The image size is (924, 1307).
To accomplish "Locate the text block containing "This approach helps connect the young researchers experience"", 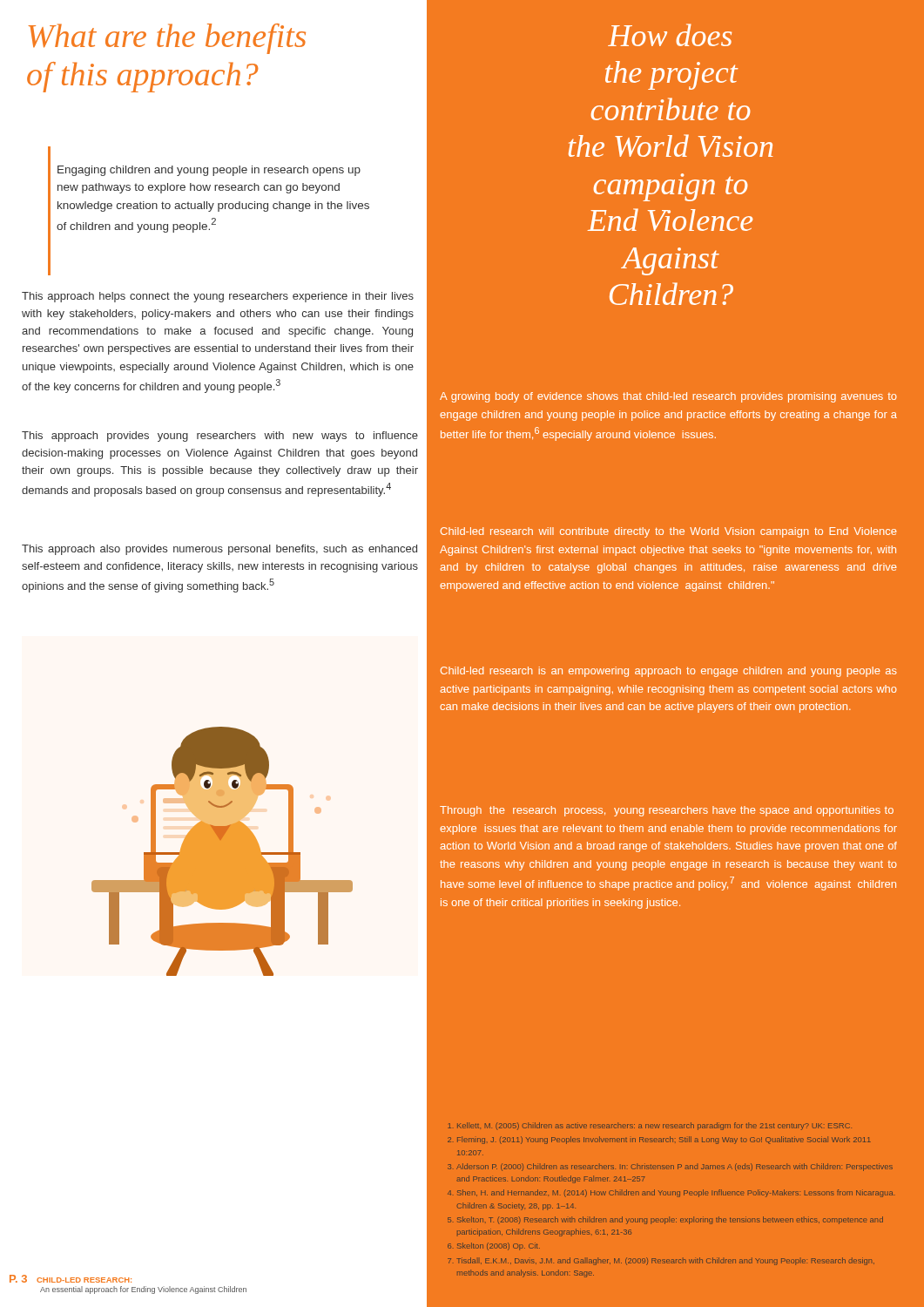I will coord(218,341).
